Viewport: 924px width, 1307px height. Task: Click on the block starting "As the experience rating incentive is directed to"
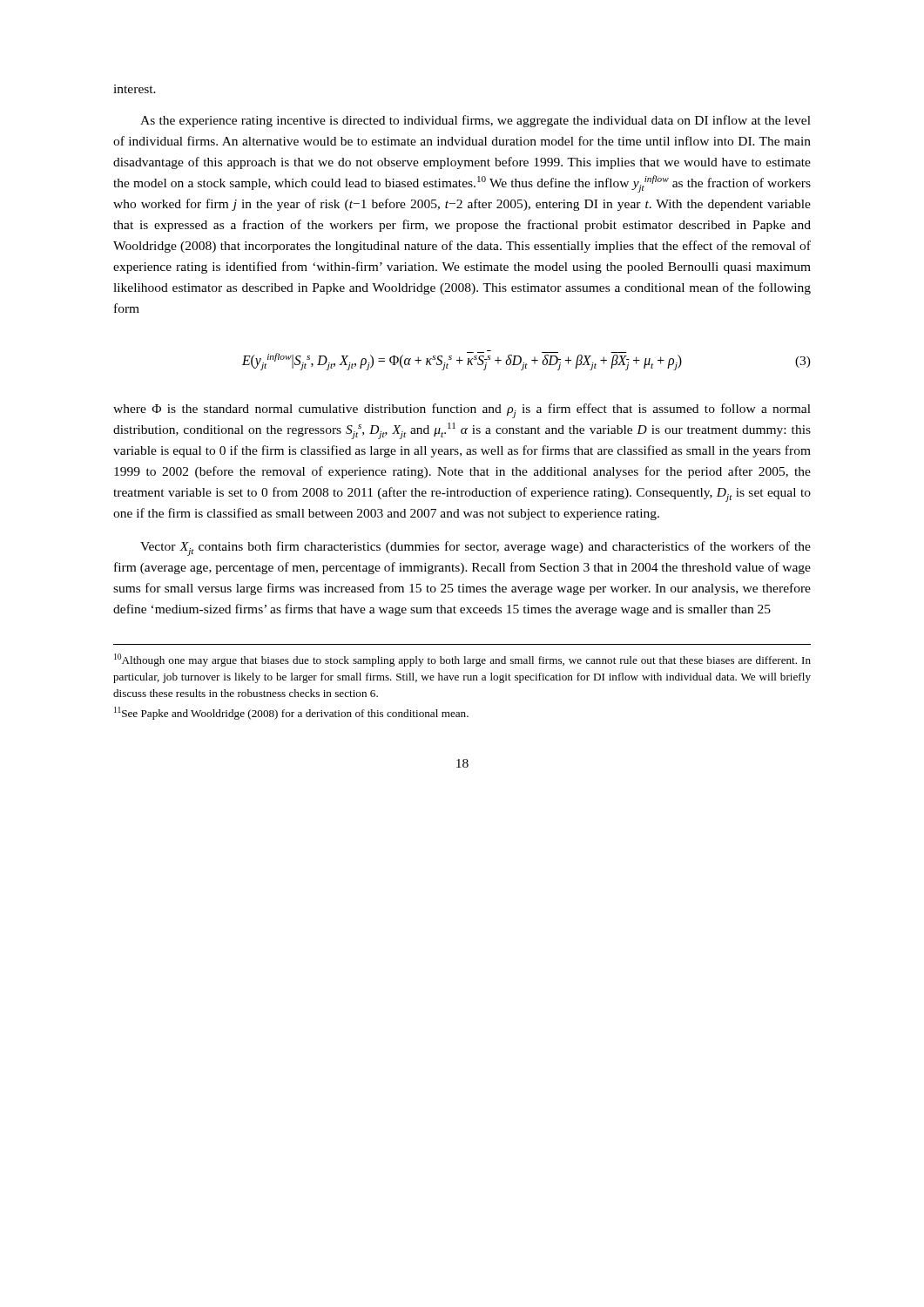pos(462,214)
